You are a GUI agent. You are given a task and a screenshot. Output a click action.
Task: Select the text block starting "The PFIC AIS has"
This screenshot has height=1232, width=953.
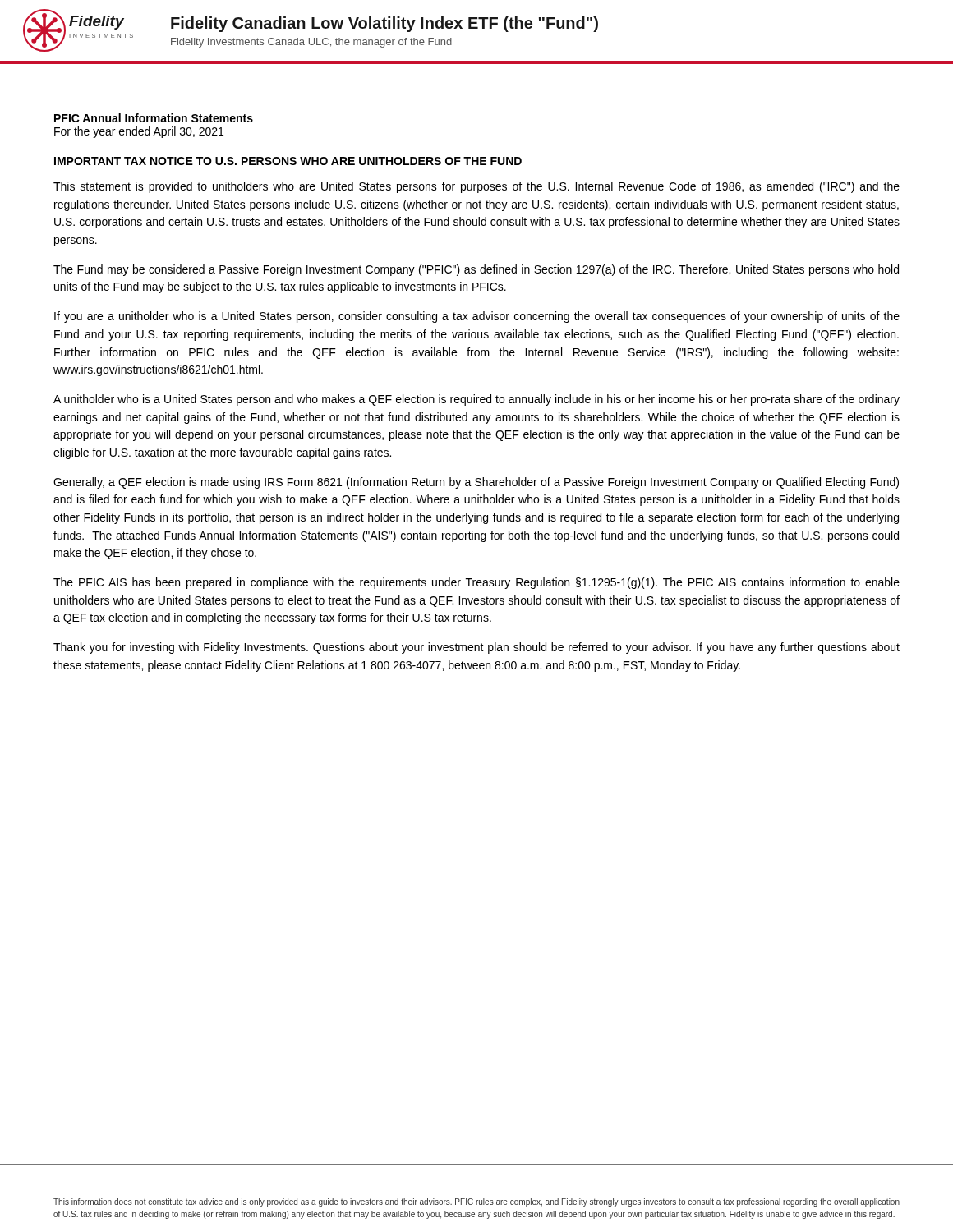pos(476,600)
